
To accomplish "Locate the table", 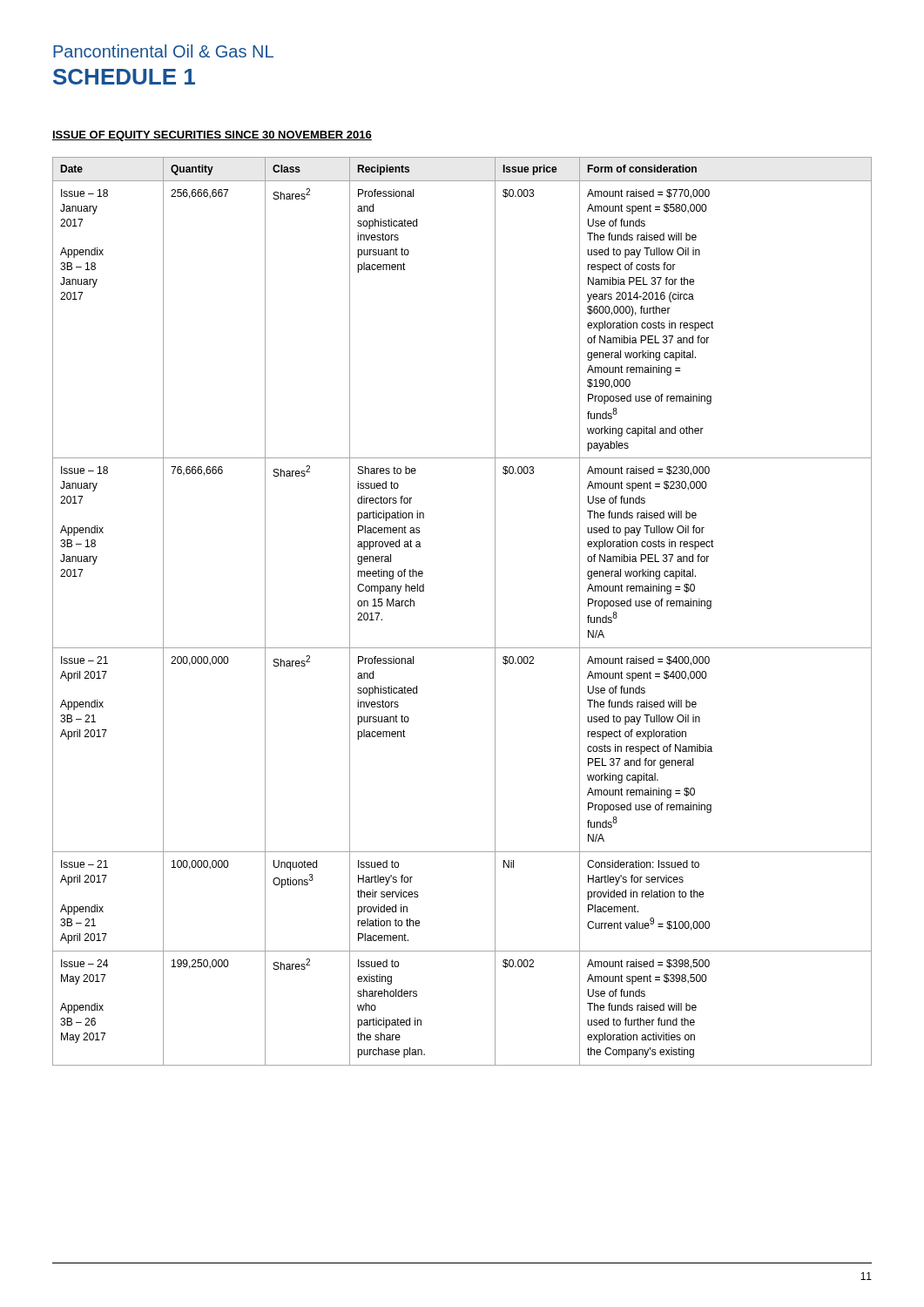I will click(462, 611).
